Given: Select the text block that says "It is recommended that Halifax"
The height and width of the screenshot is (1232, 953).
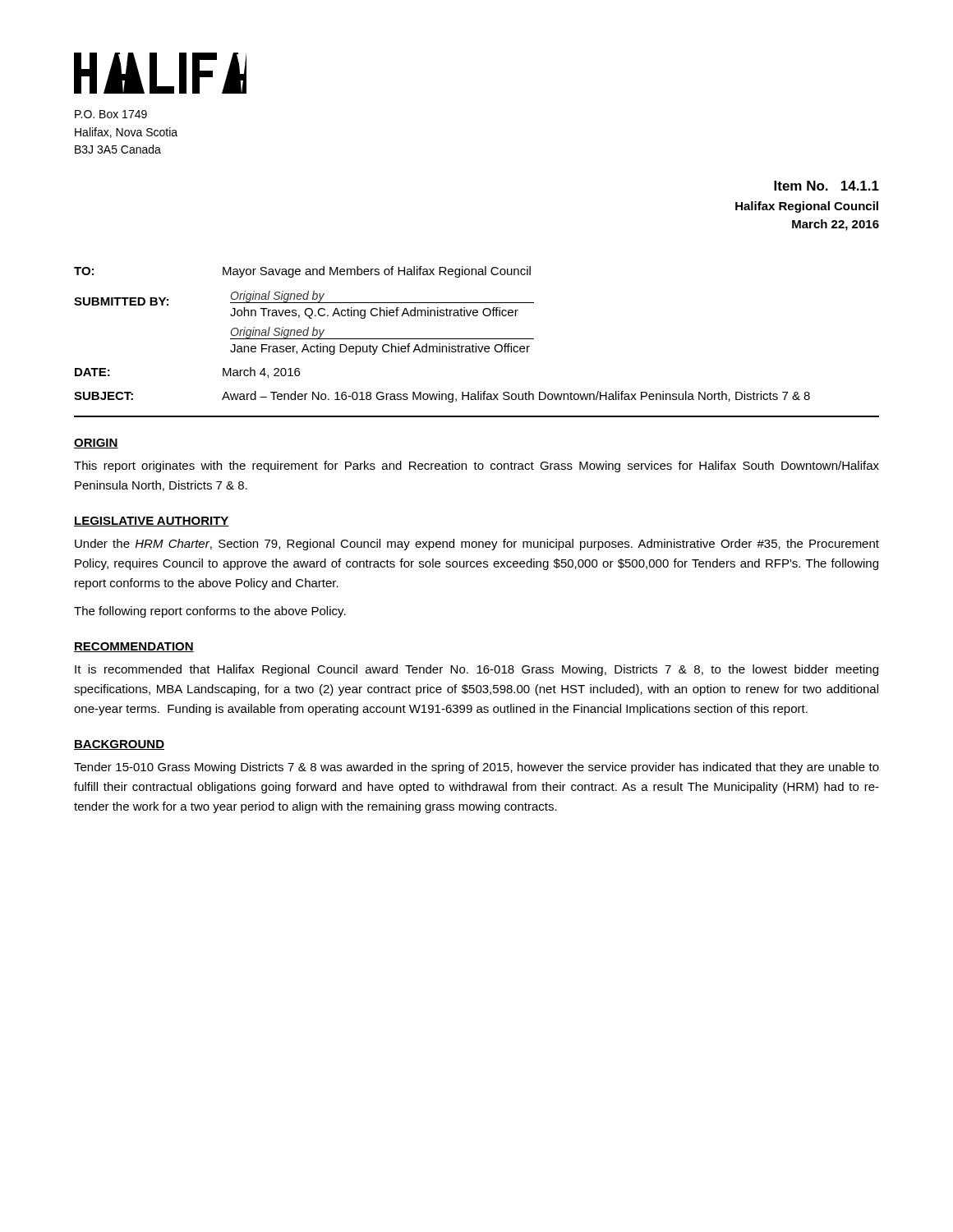Looking at the screenshot, I should pos(476,688).
